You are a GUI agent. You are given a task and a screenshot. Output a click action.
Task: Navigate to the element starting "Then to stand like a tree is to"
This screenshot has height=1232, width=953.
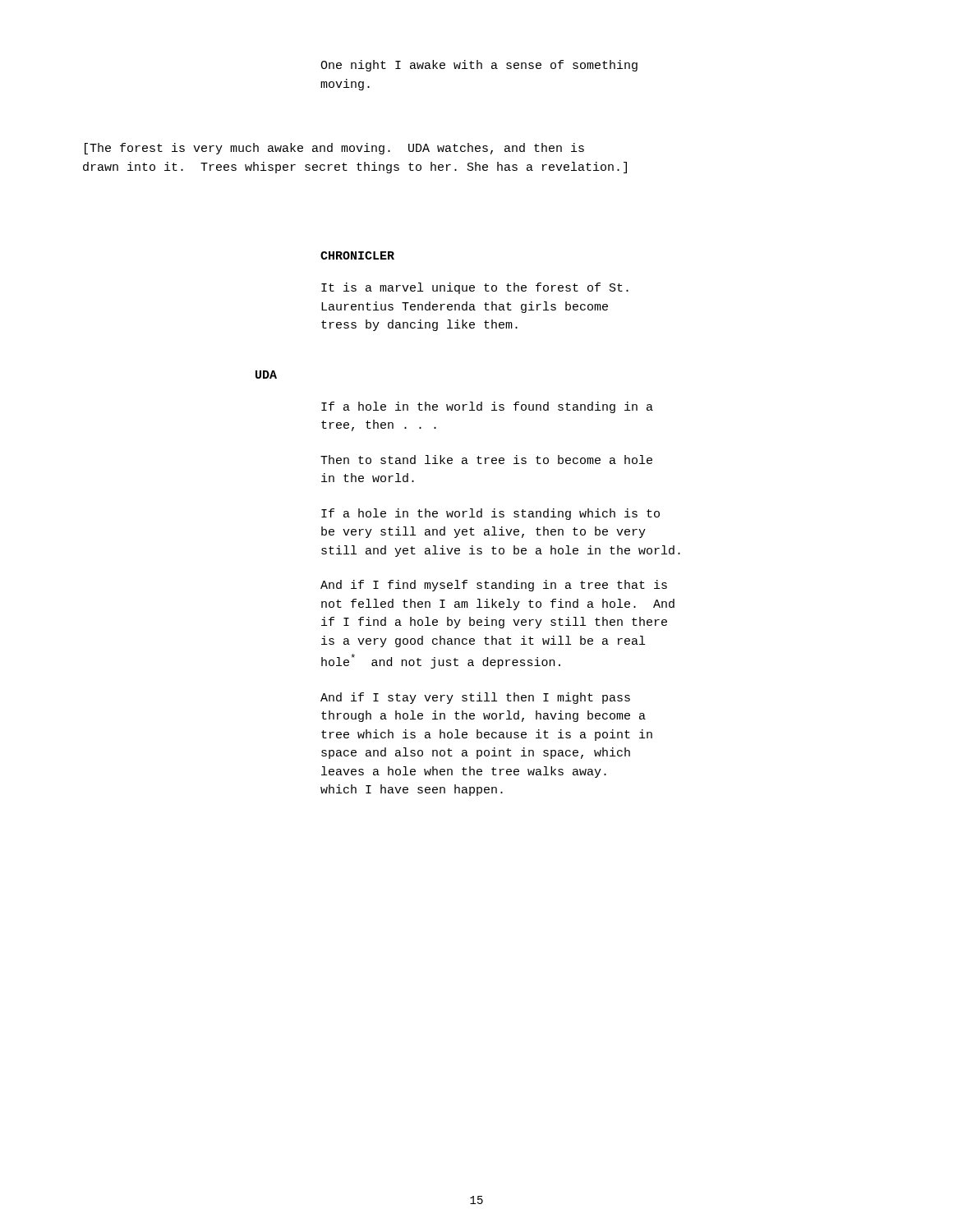(596, 471)
